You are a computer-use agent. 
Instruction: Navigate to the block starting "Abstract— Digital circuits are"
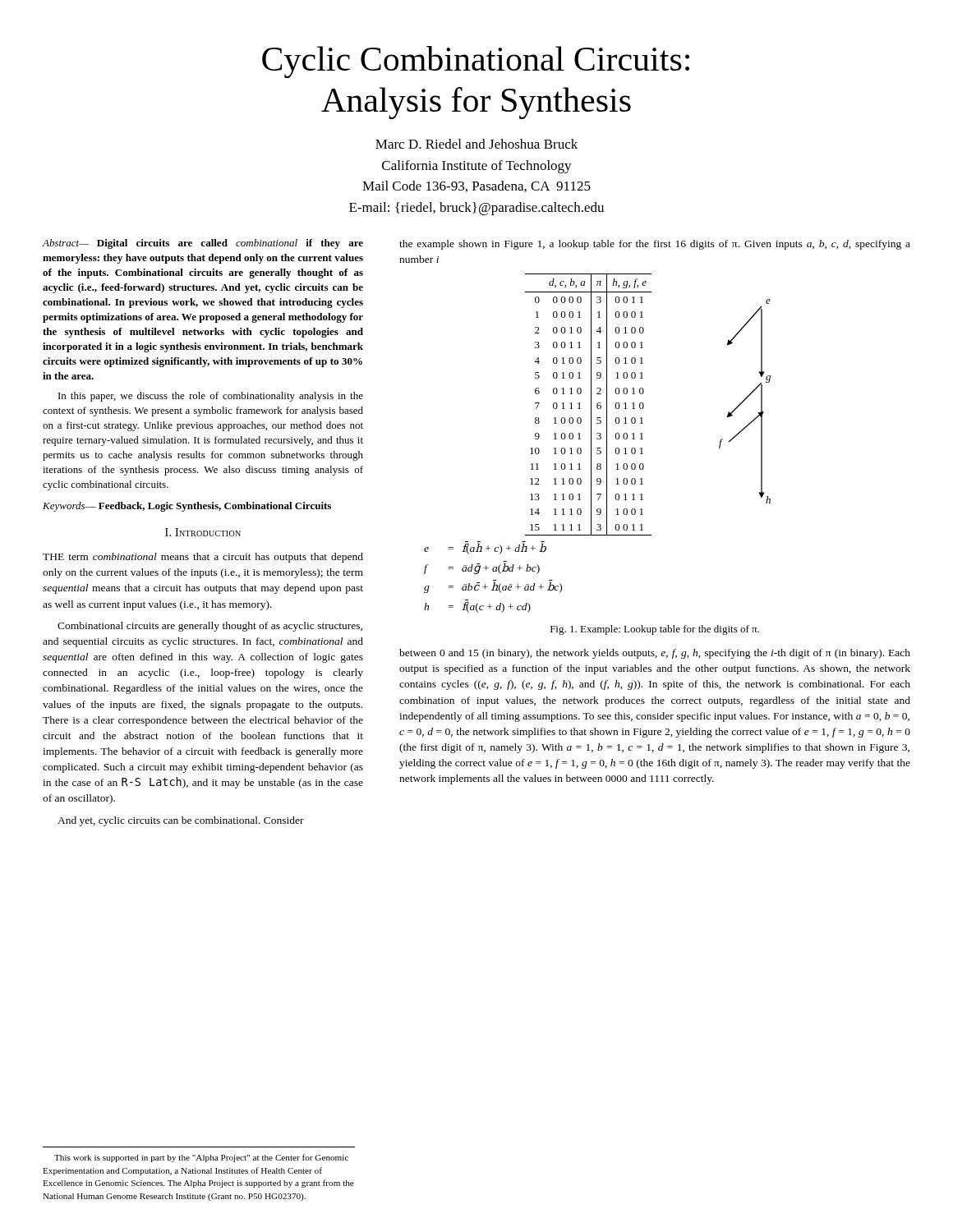click(203, 364)
